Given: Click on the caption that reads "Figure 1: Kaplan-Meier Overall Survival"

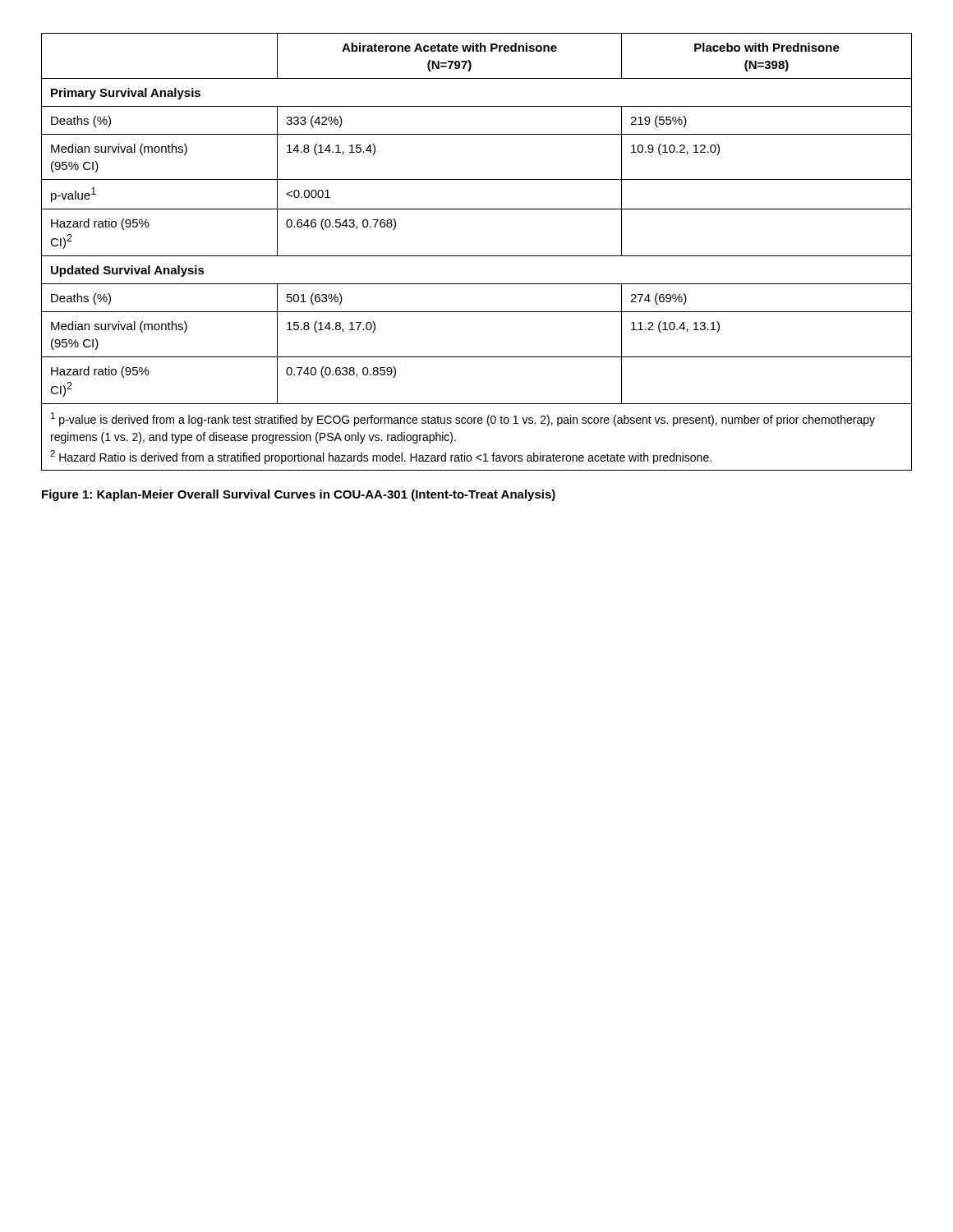Looking at the screenshot, I should pyautogui.click(x=298, y=494).
